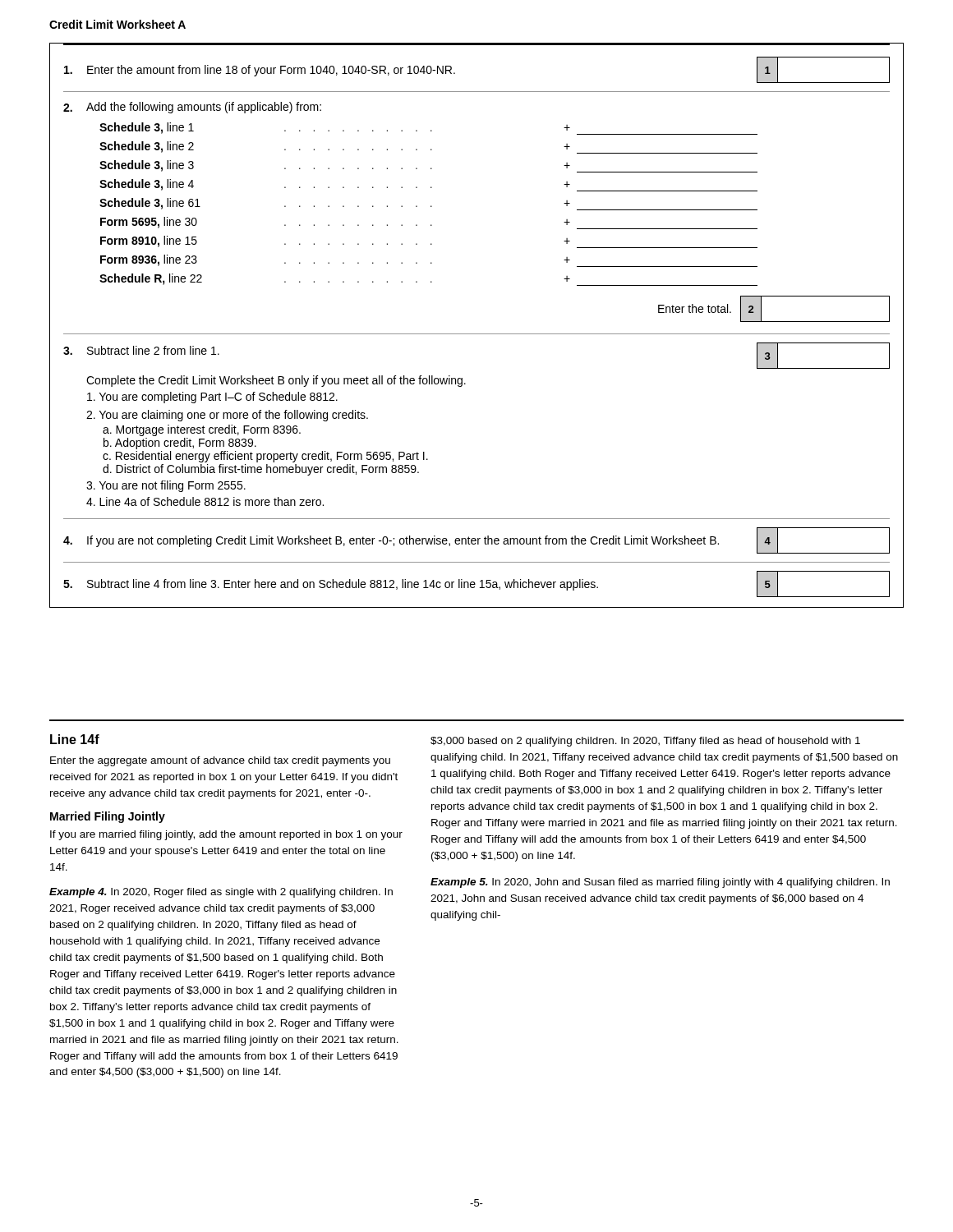Where is the passage that starts "If you are married filing jointly, add"?
This screenshot has width=953, height=1232.
[x=226, y=850]
